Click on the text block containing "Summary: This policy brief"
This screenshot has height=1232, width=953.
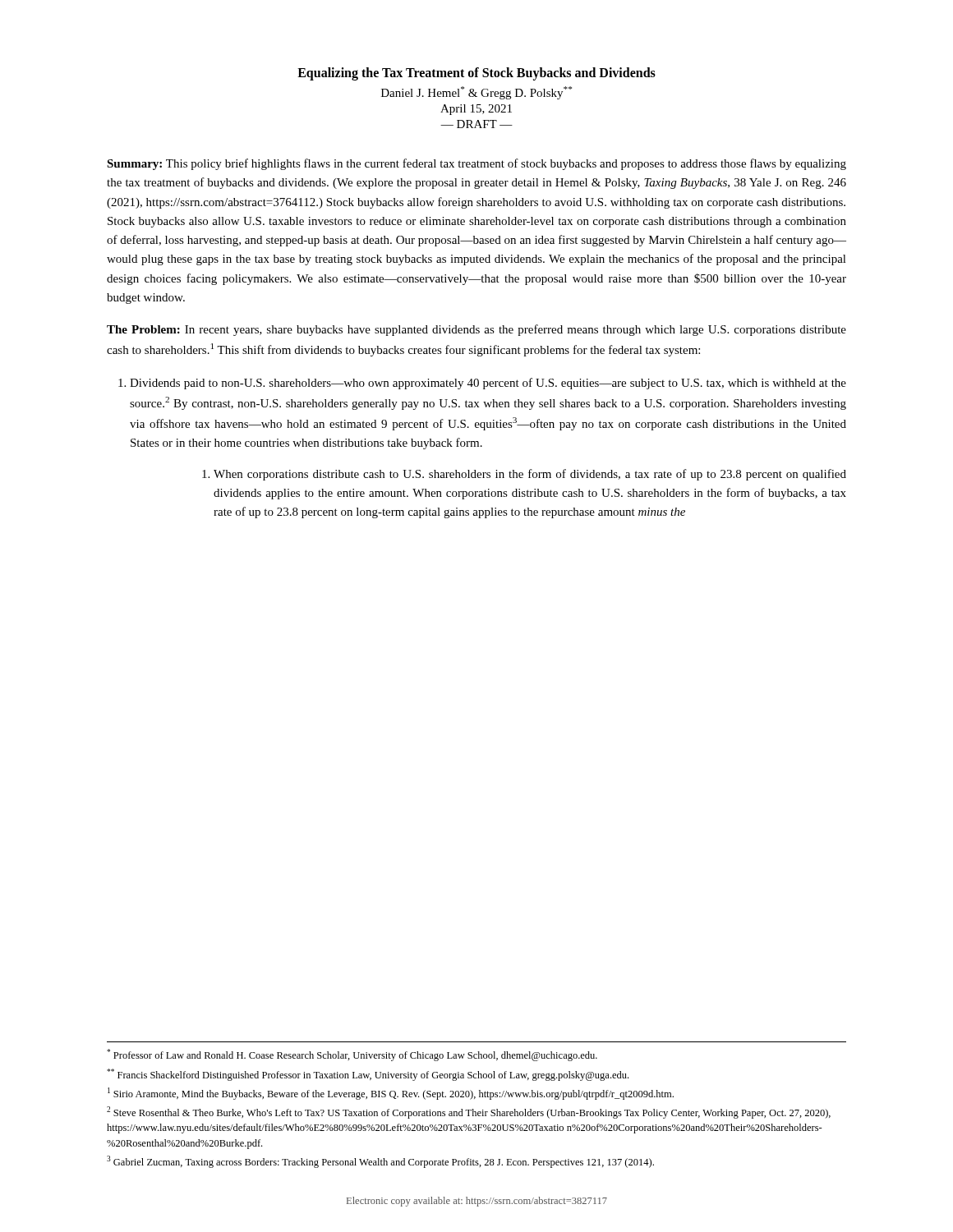[476, 231]
